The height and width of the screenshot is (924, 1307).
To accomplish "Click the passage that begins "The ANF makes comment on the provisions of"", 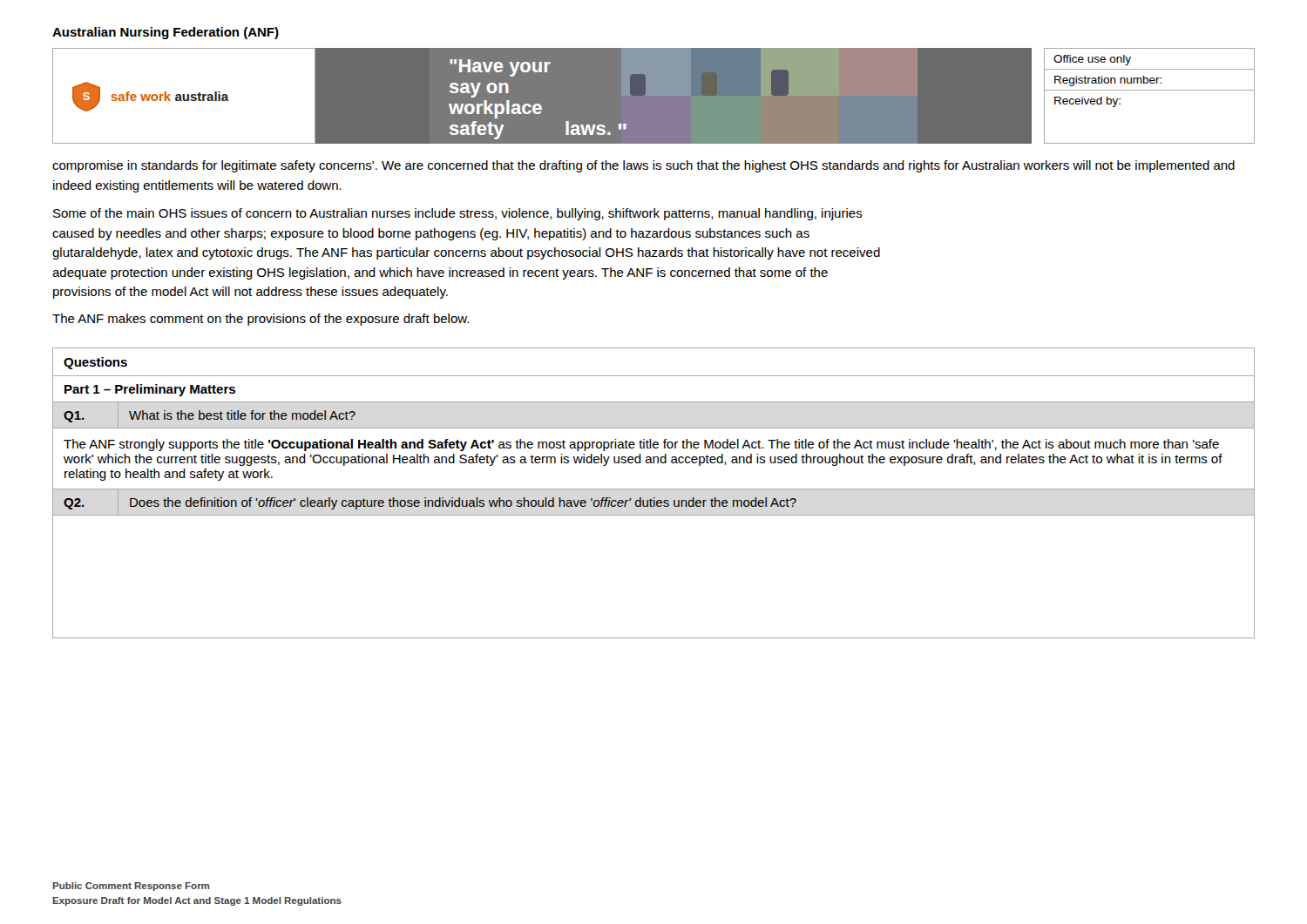I will coord(261,318).
